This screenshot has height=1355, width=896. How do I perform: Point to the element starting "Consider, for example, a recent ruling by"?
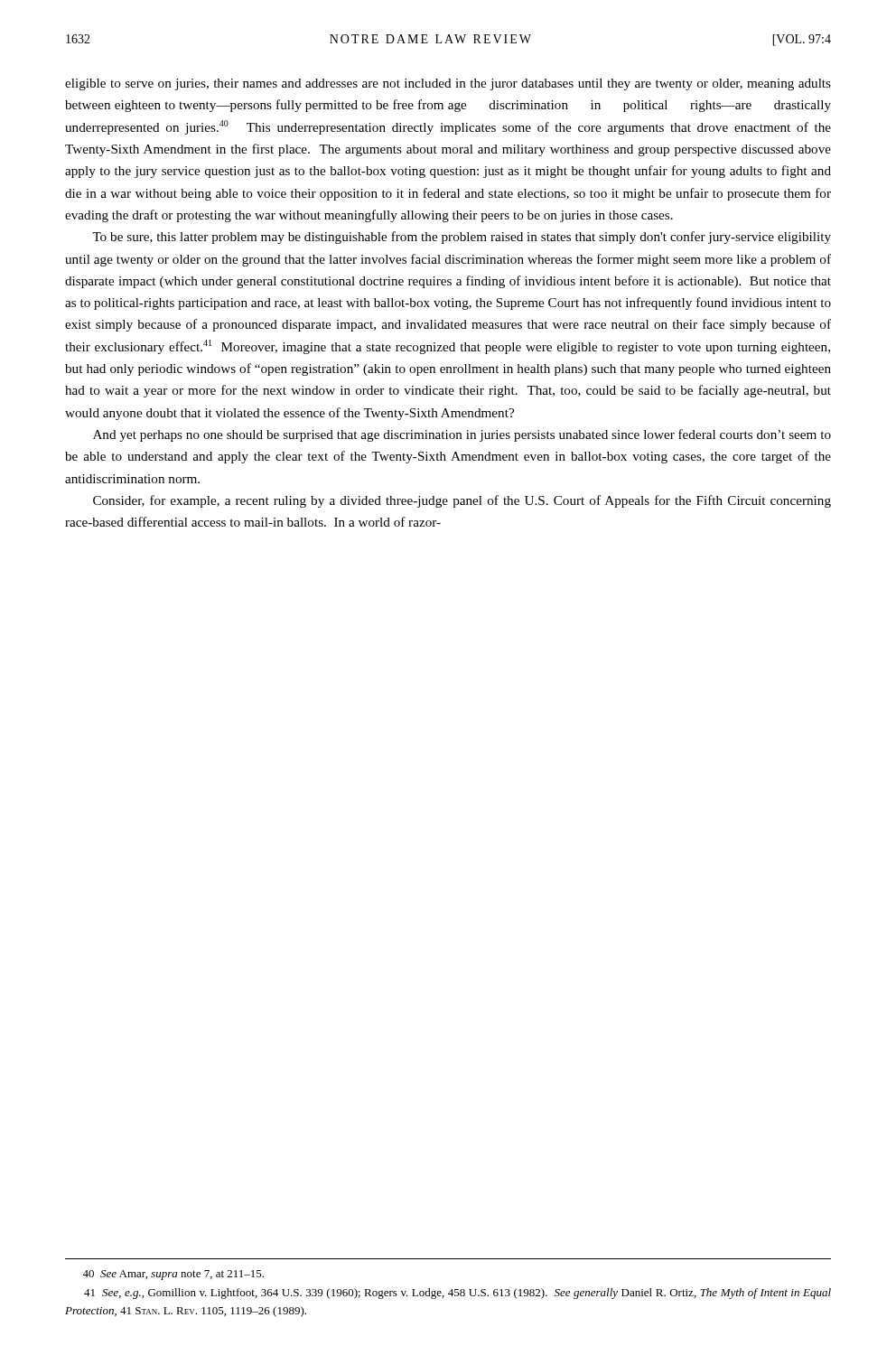click(x=448, y=512)
